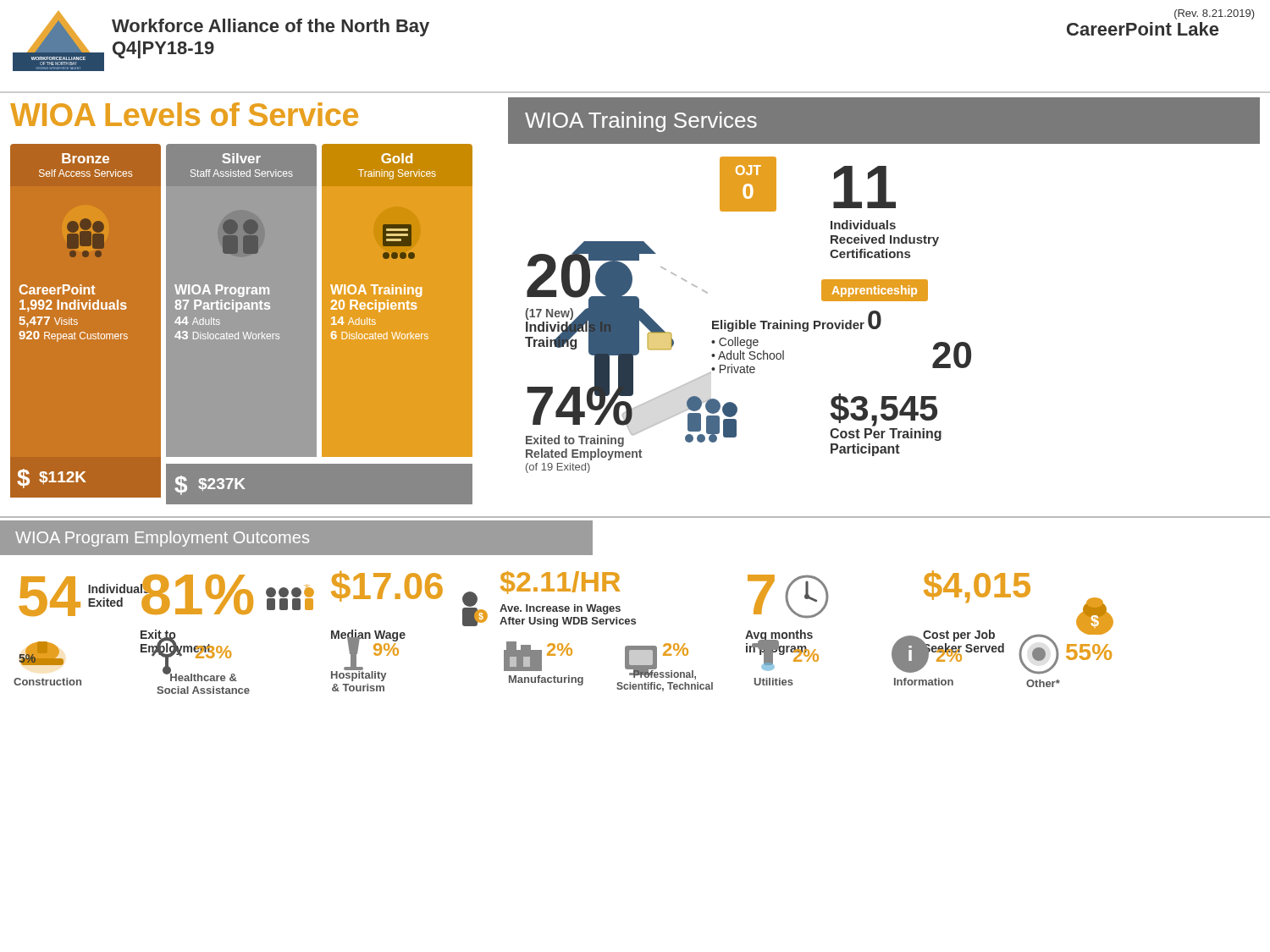This screenshot has width=1270, height=952.
Task: Select the text with the text "Median Wage"
Action: 368,635
